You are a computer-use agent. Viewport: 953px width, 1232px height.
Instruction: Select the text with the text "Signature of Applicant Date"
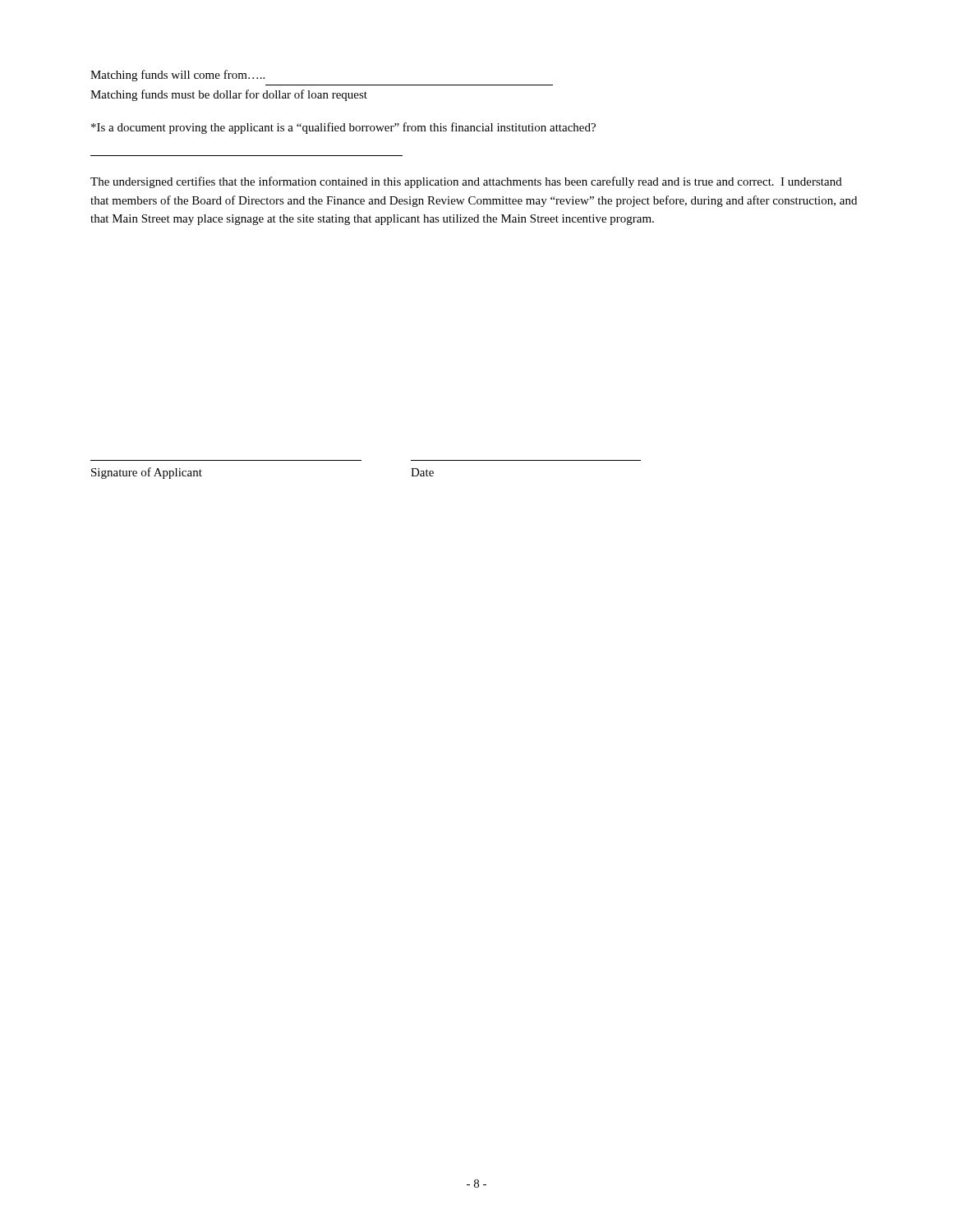tap(149, 473)
